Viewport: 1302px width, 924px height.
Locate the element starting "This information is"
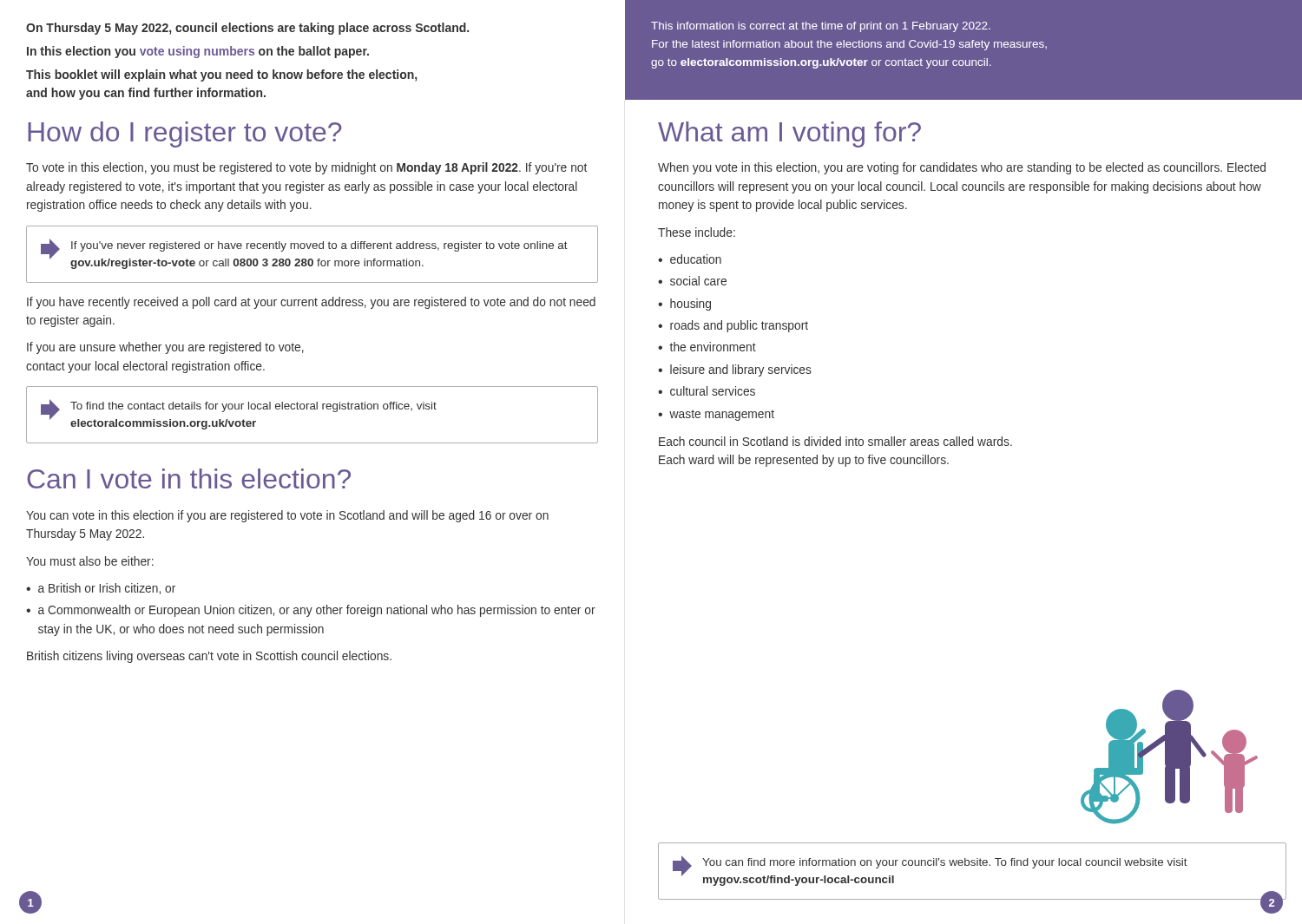[849, 44]
